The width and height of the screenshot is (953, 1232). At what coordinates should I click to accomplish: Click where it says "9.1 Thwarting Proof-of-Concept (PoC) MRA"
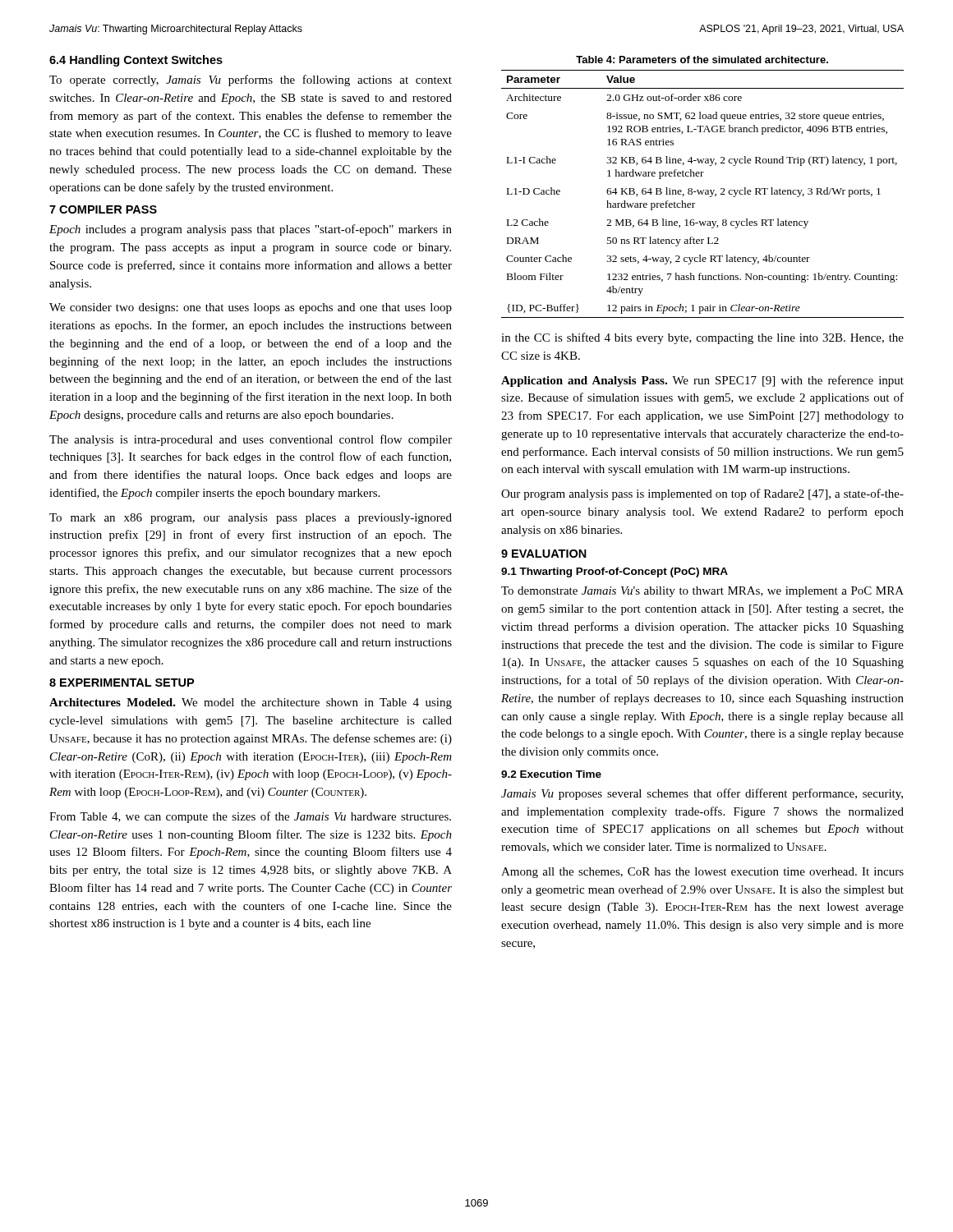(x=615, y=571)
